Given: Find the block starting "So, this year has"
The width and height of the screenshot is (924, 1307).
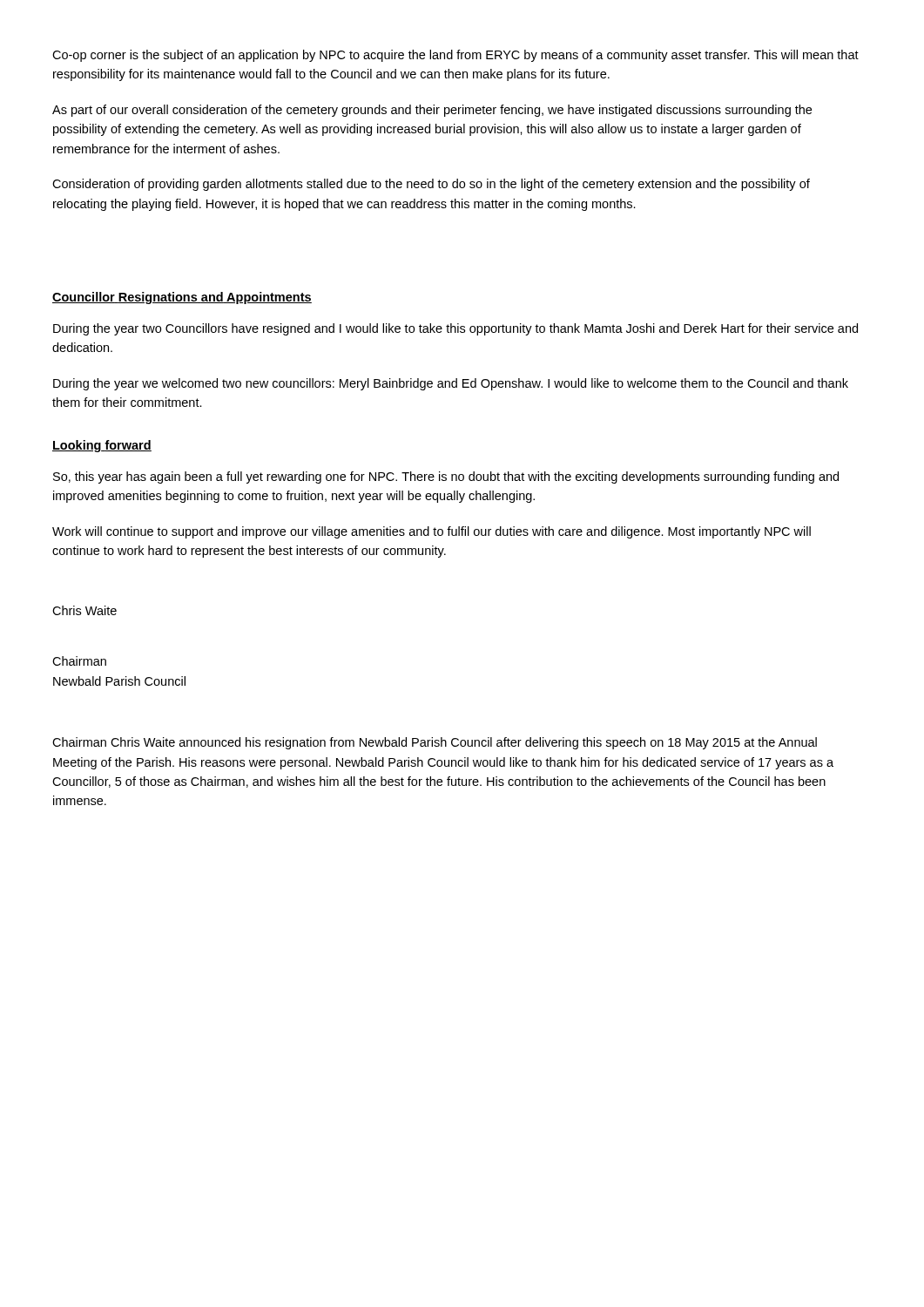Looking at the screenshot, I should tap(446, 486).
